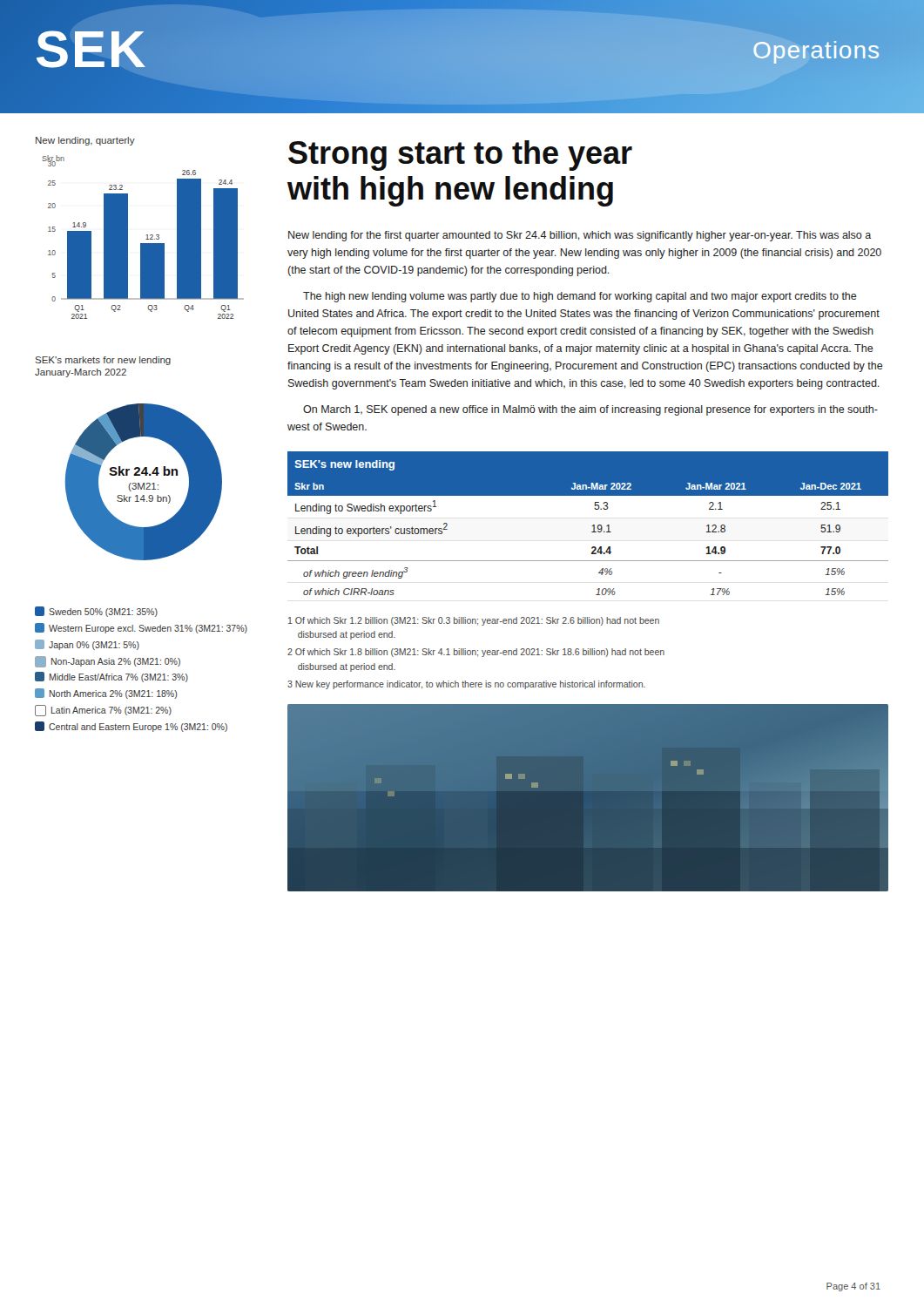Find the pie chart
Viewport: 924px width, 1307px height.
point(144,490)
